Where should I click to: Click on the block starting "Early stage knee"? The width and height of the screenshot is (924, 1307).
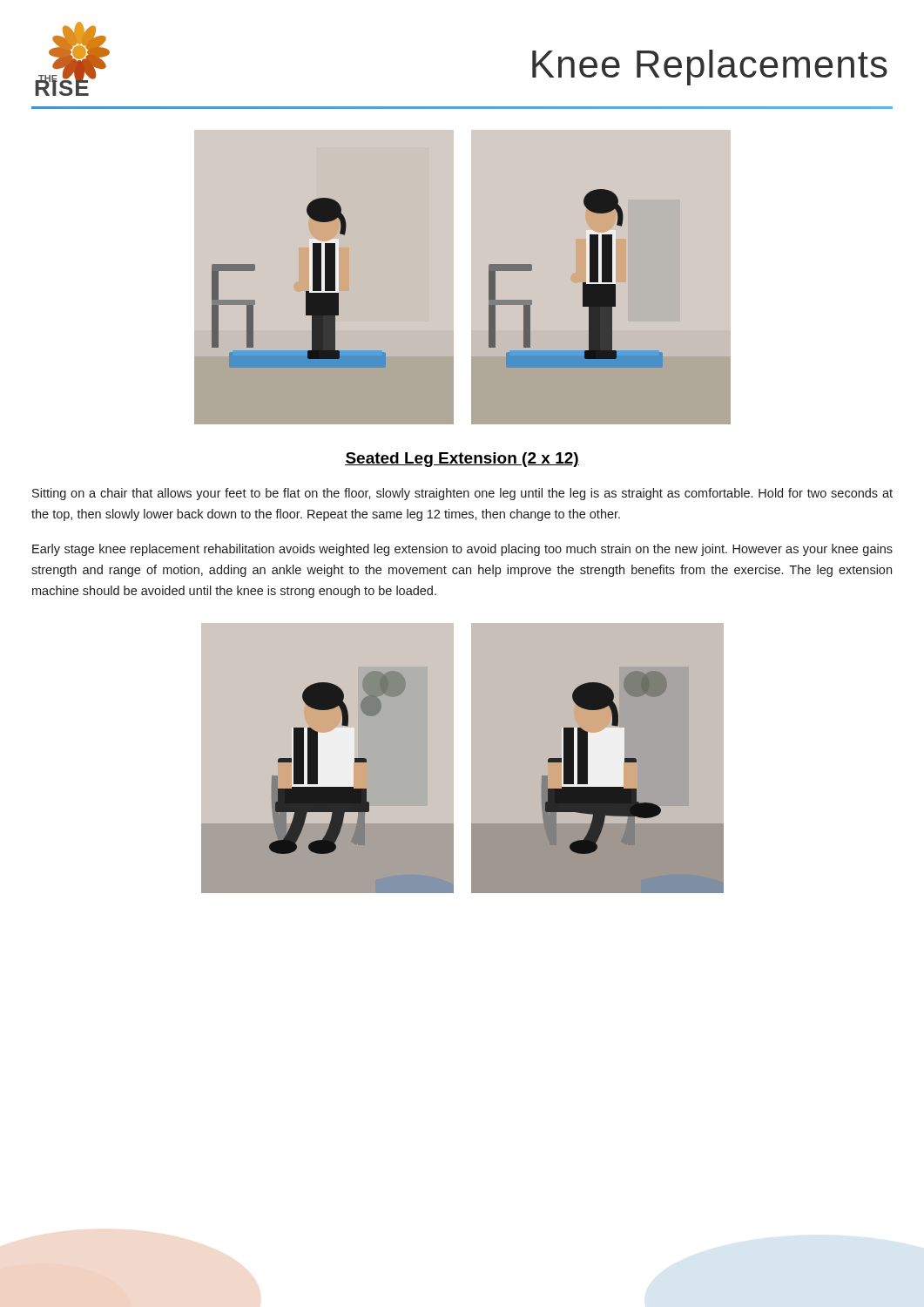pyautogui.click(x=462, y=570)
